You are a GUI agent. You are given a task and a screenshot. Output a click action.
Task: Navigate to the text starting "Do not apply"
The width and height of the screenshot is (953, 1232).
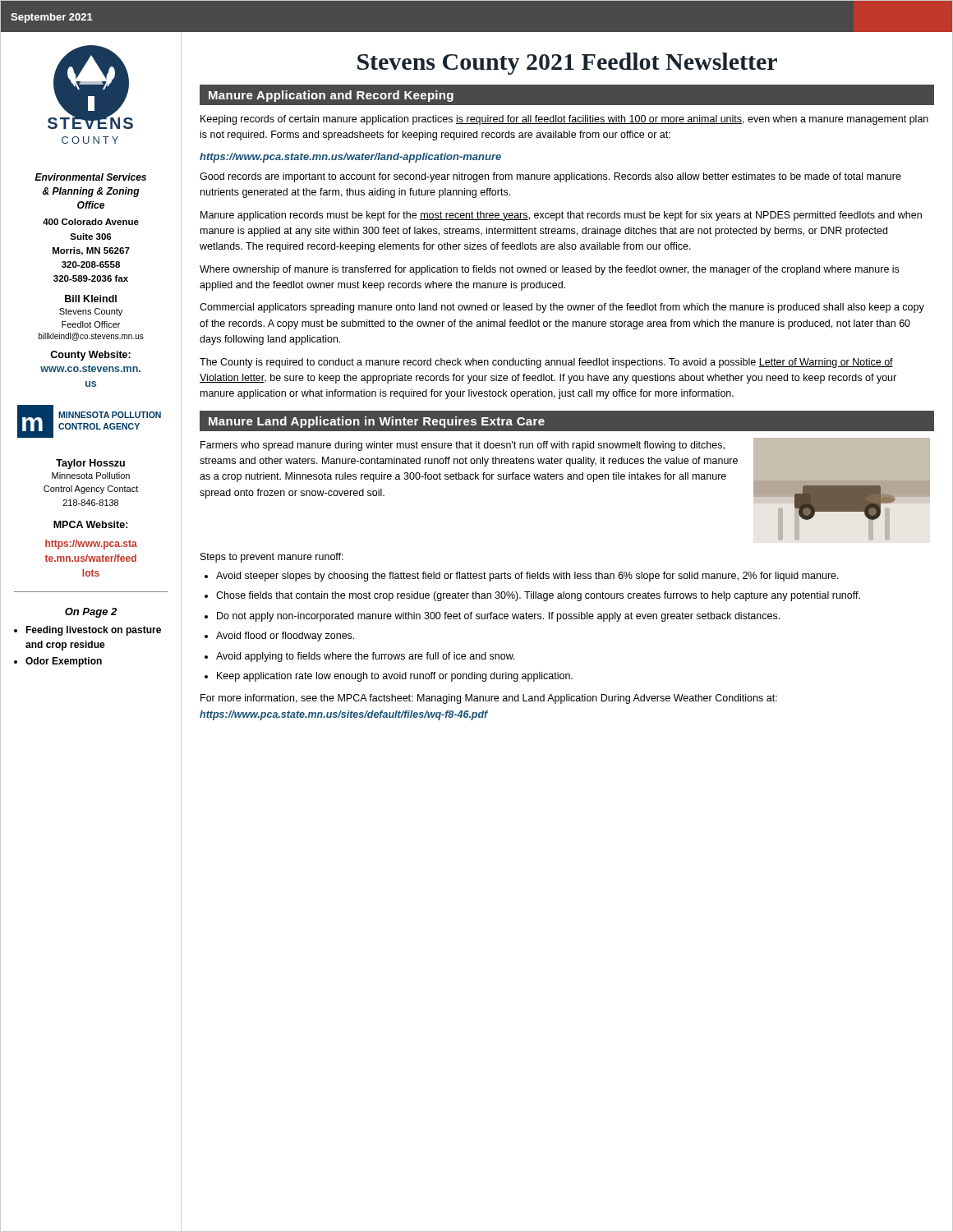[x=498, y=616]
